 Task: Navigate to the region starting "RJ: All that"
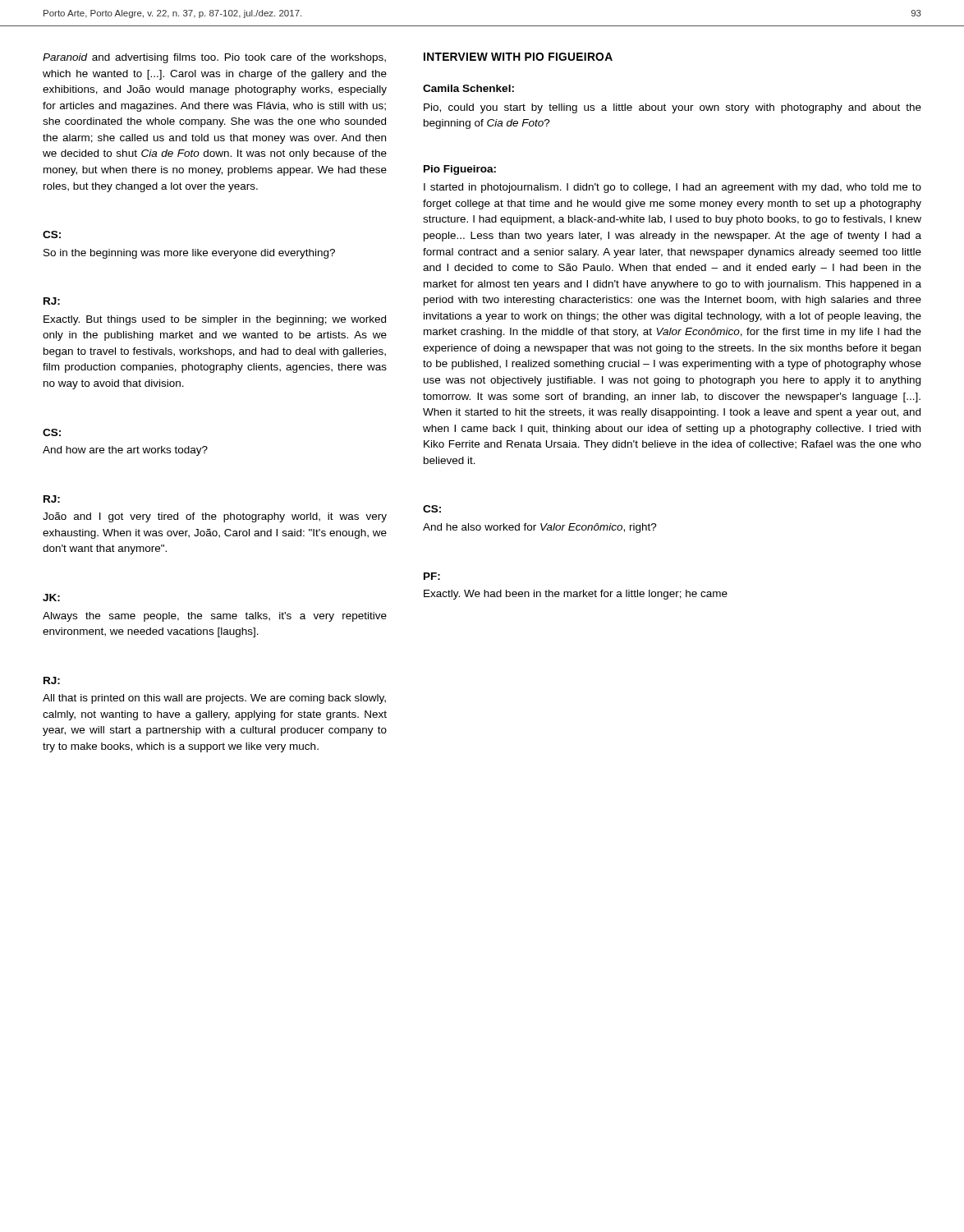[215, 713]
